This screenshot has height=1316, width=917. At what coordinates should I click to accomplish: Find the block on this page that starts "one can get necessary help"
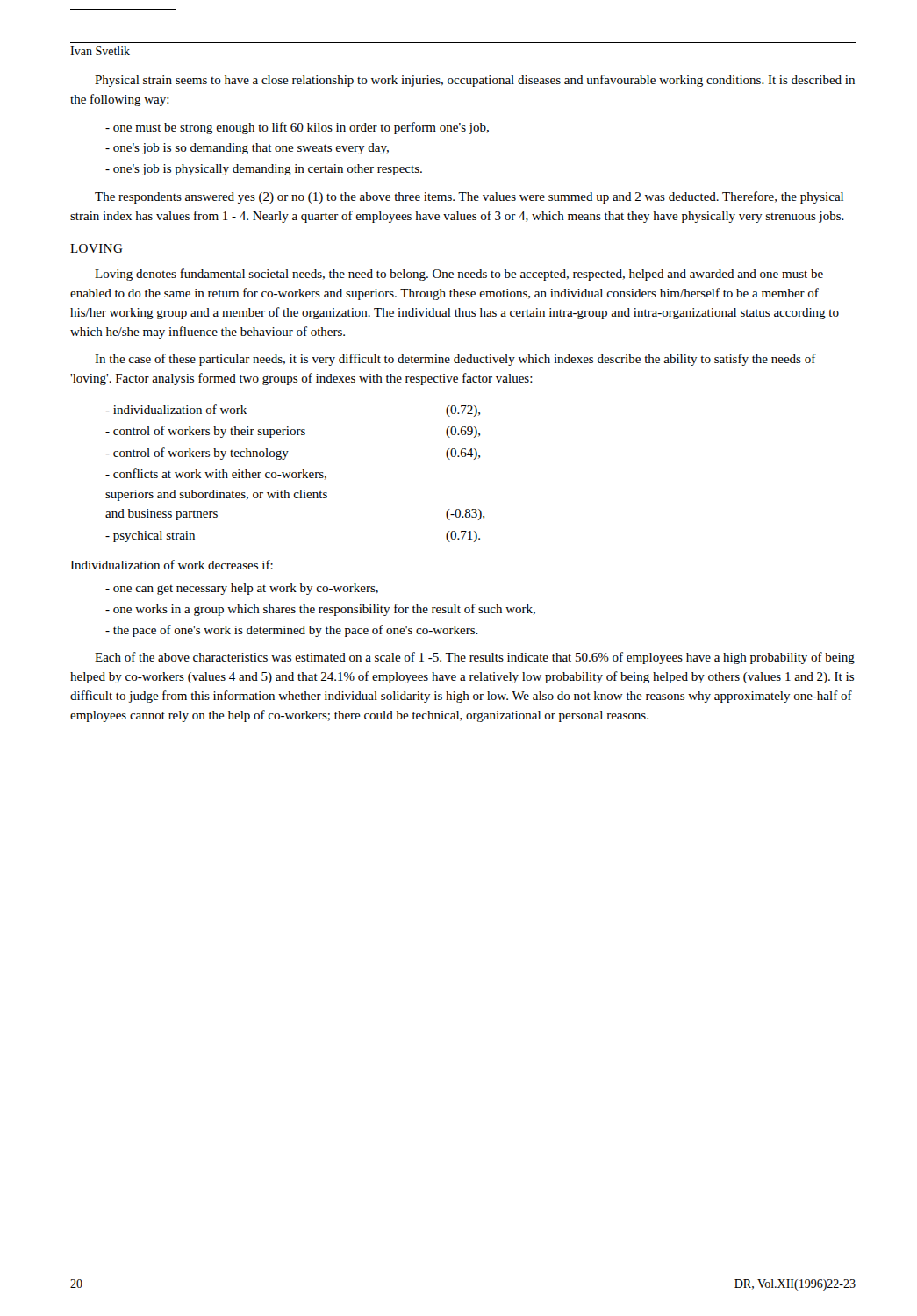242,588
